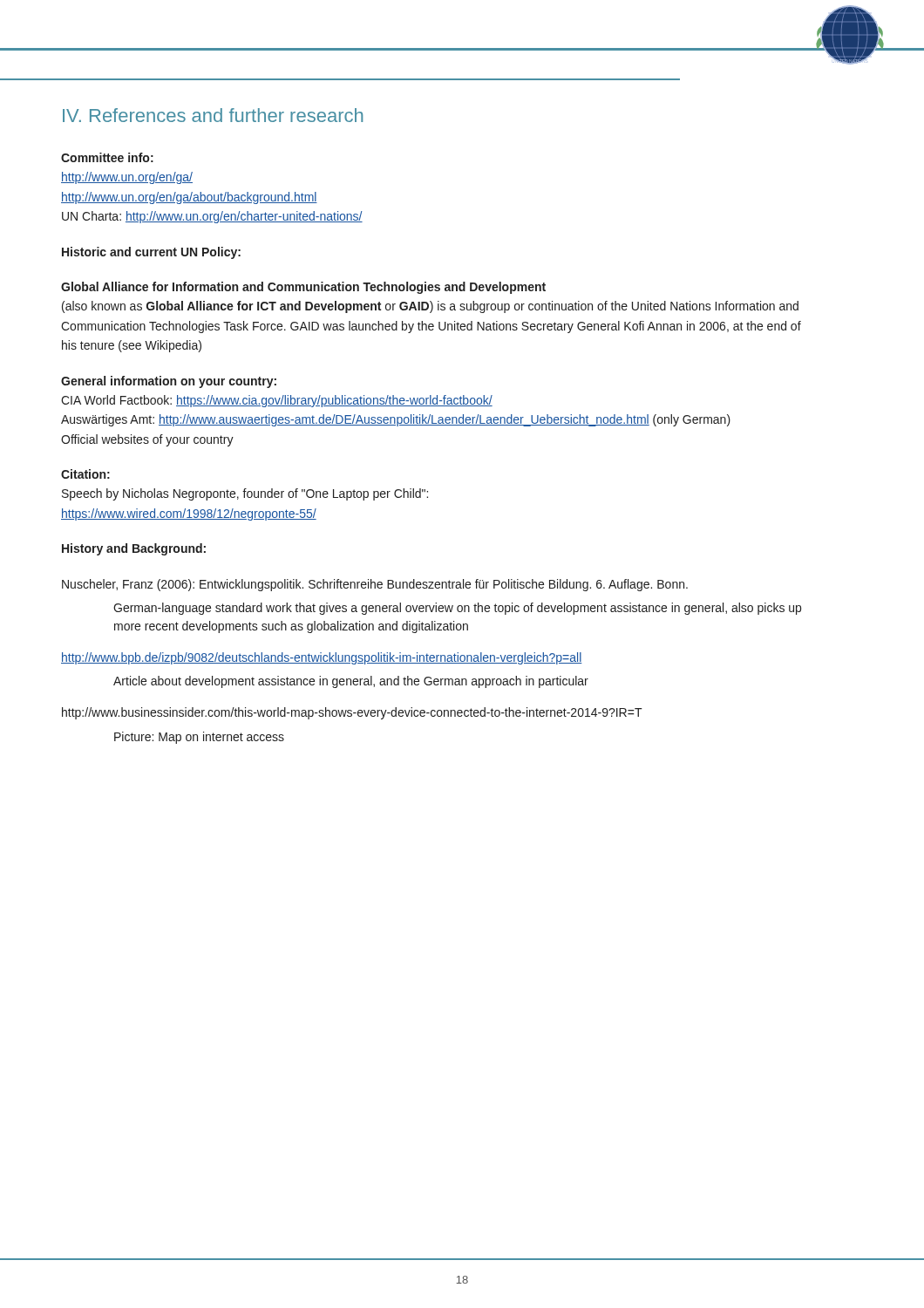
Task: Find the text starting "Global Alliance for Information and Communication Technologies and"
Action: click(x=431, y=316)
